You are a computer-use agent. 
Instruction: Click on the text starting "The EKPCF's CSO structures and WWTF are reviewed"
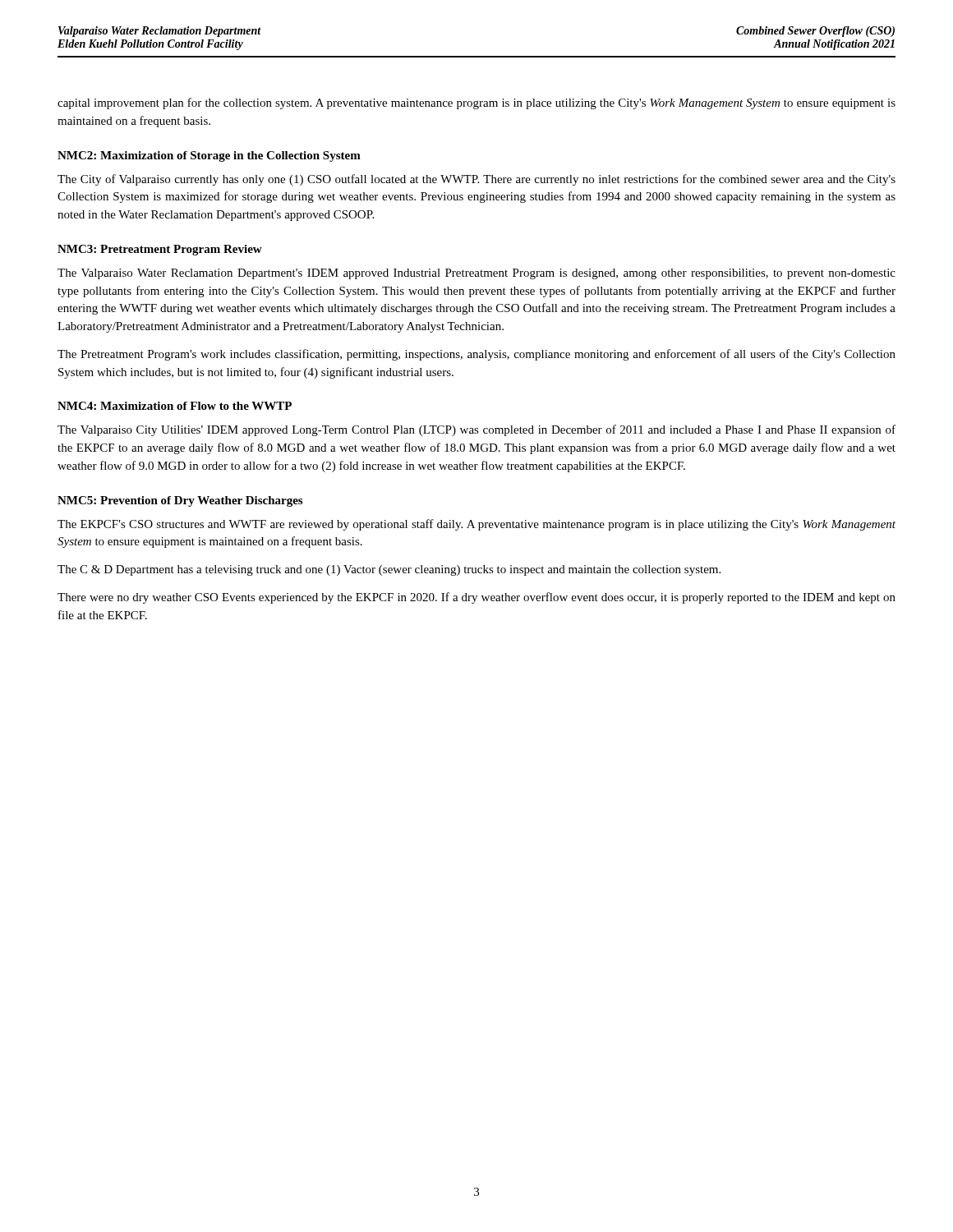tap(476, 533)
